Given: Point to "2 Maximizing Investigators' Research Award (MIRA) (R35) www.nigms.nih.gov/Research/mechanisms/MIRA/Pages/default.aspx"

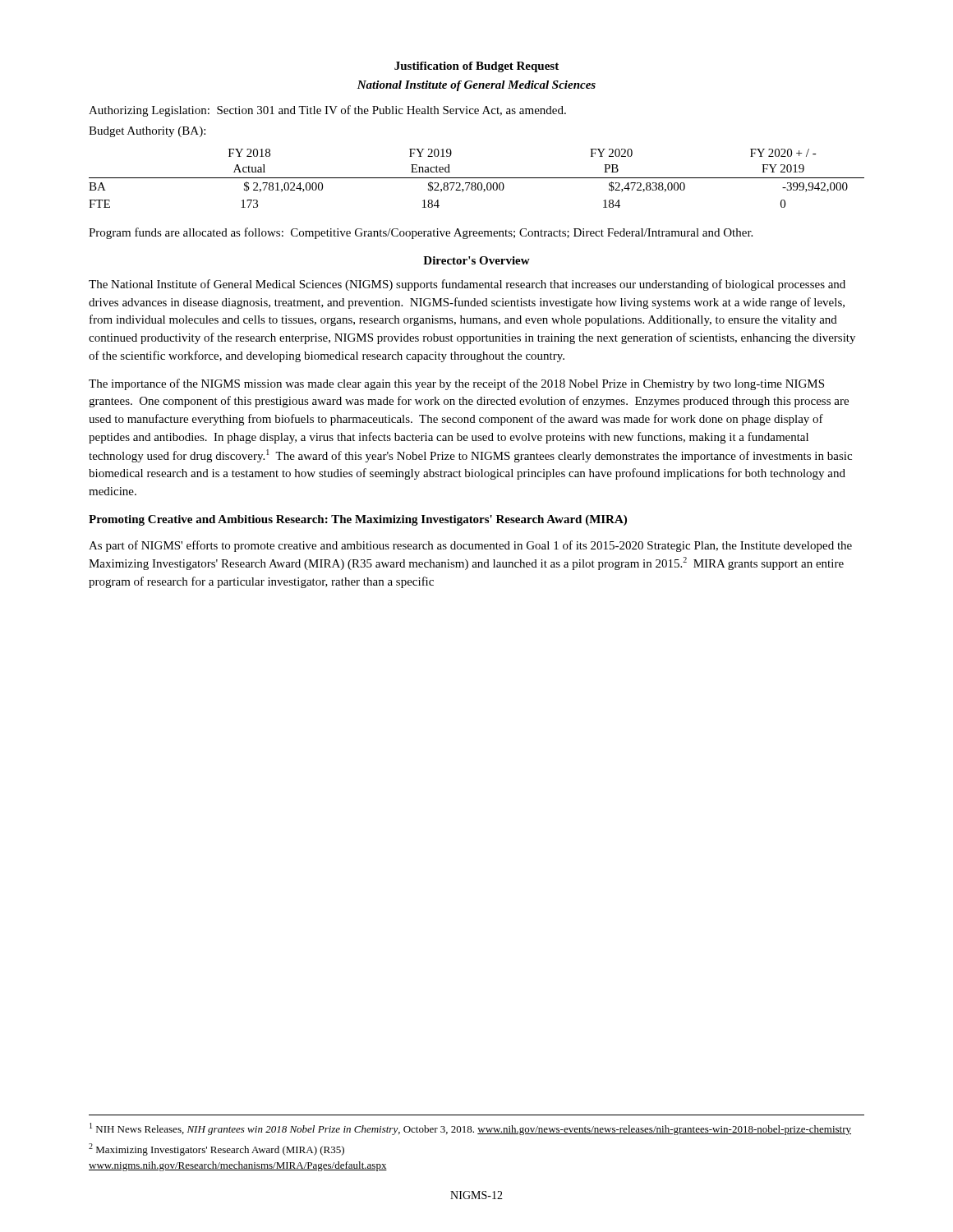Looking at the screenshot, I should point(238,1156).
